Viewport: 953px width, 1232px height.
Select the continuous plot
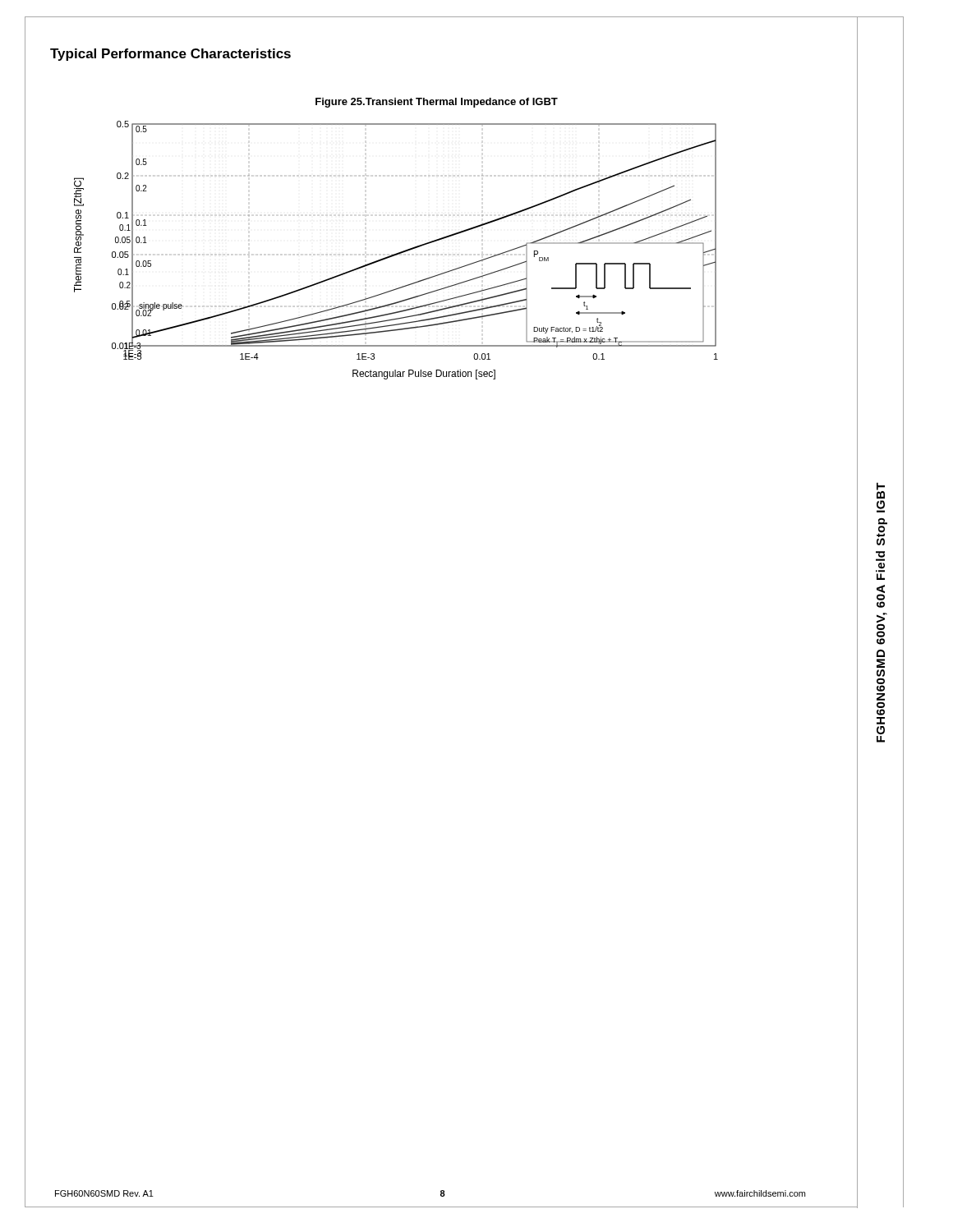[449, 255]
